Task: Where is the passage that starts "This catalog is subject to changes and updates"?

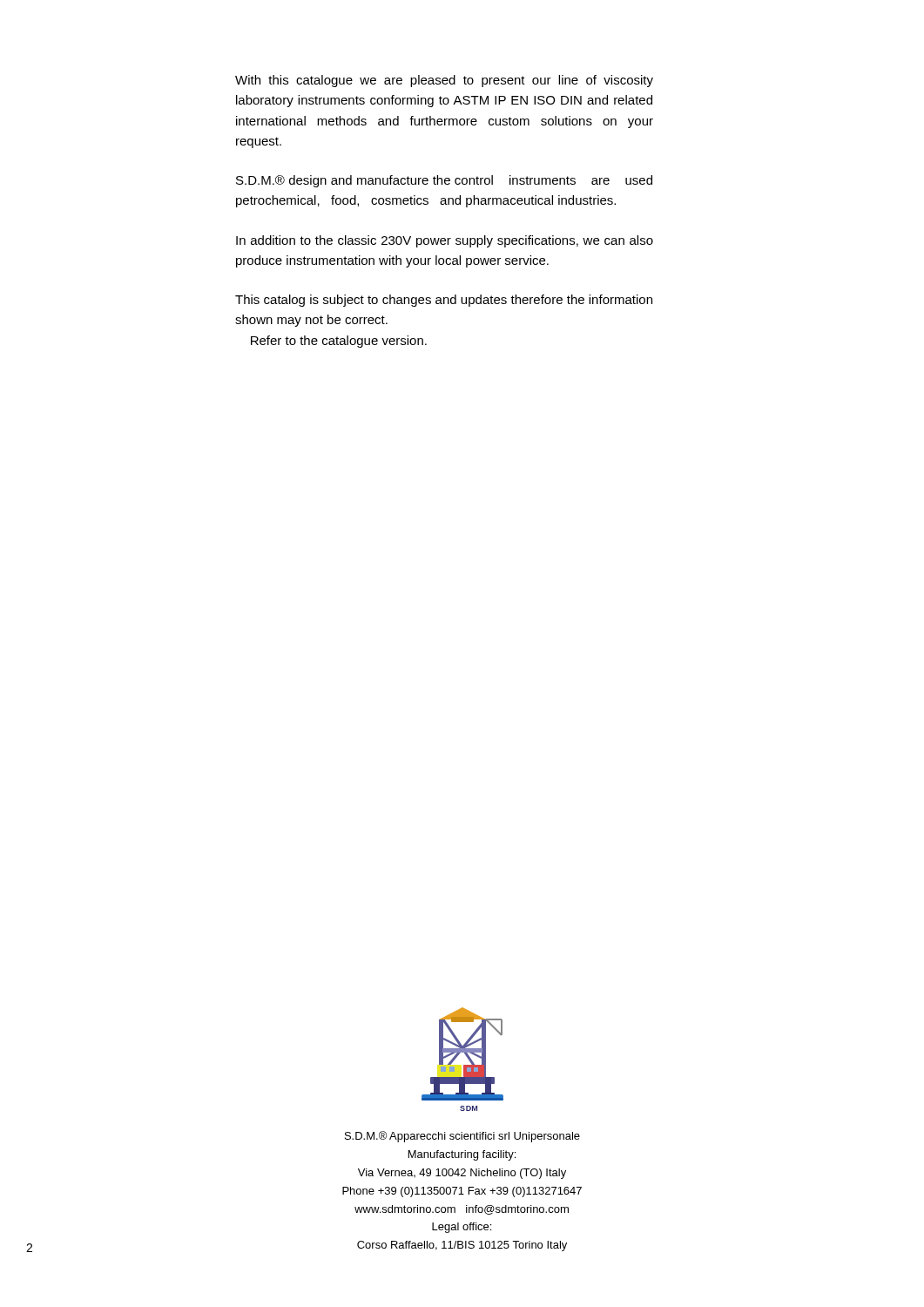Action: click(444, 301)
